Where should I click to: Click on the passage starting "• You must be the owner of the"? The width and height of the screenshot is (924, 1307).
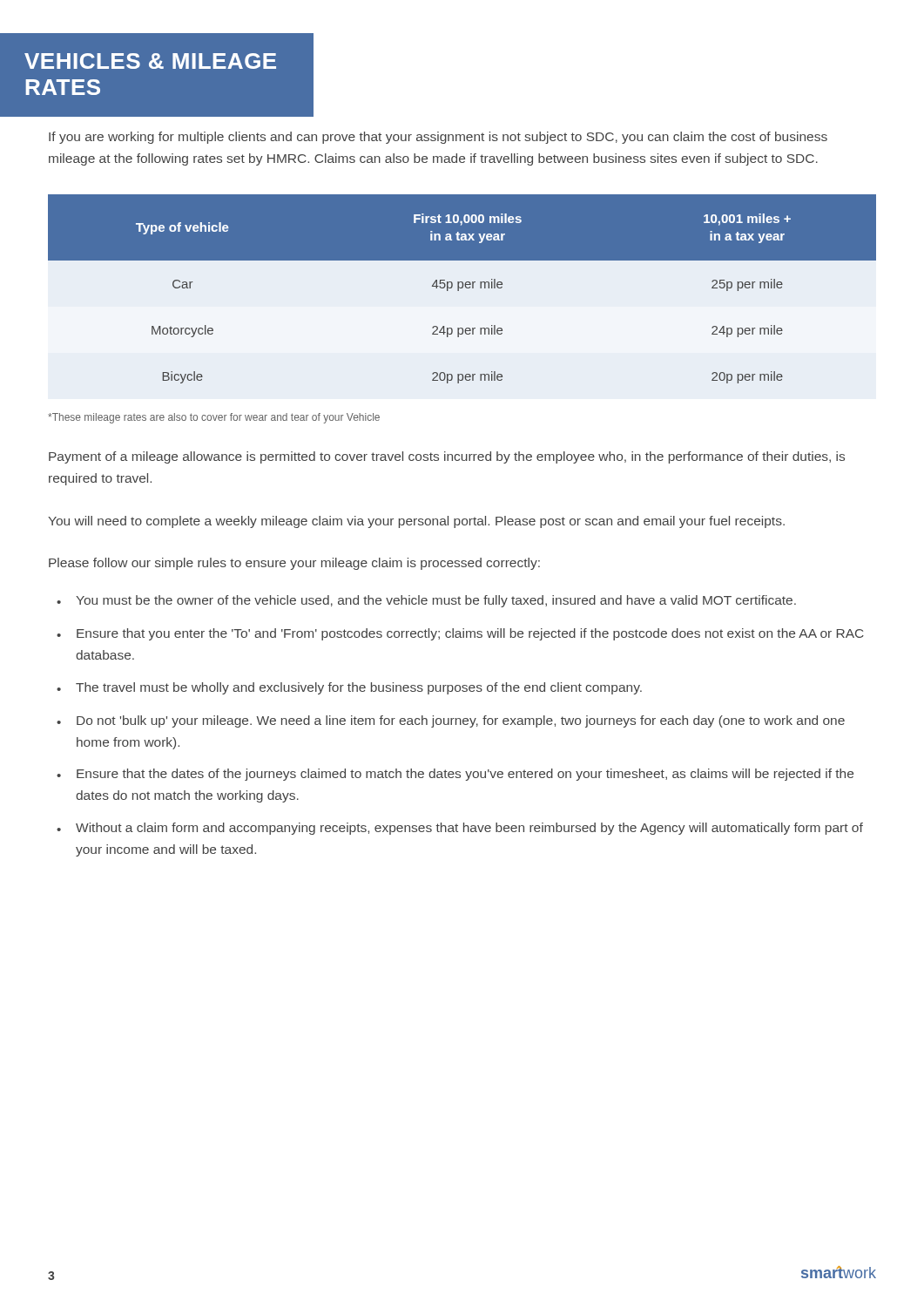pos(466,601)
